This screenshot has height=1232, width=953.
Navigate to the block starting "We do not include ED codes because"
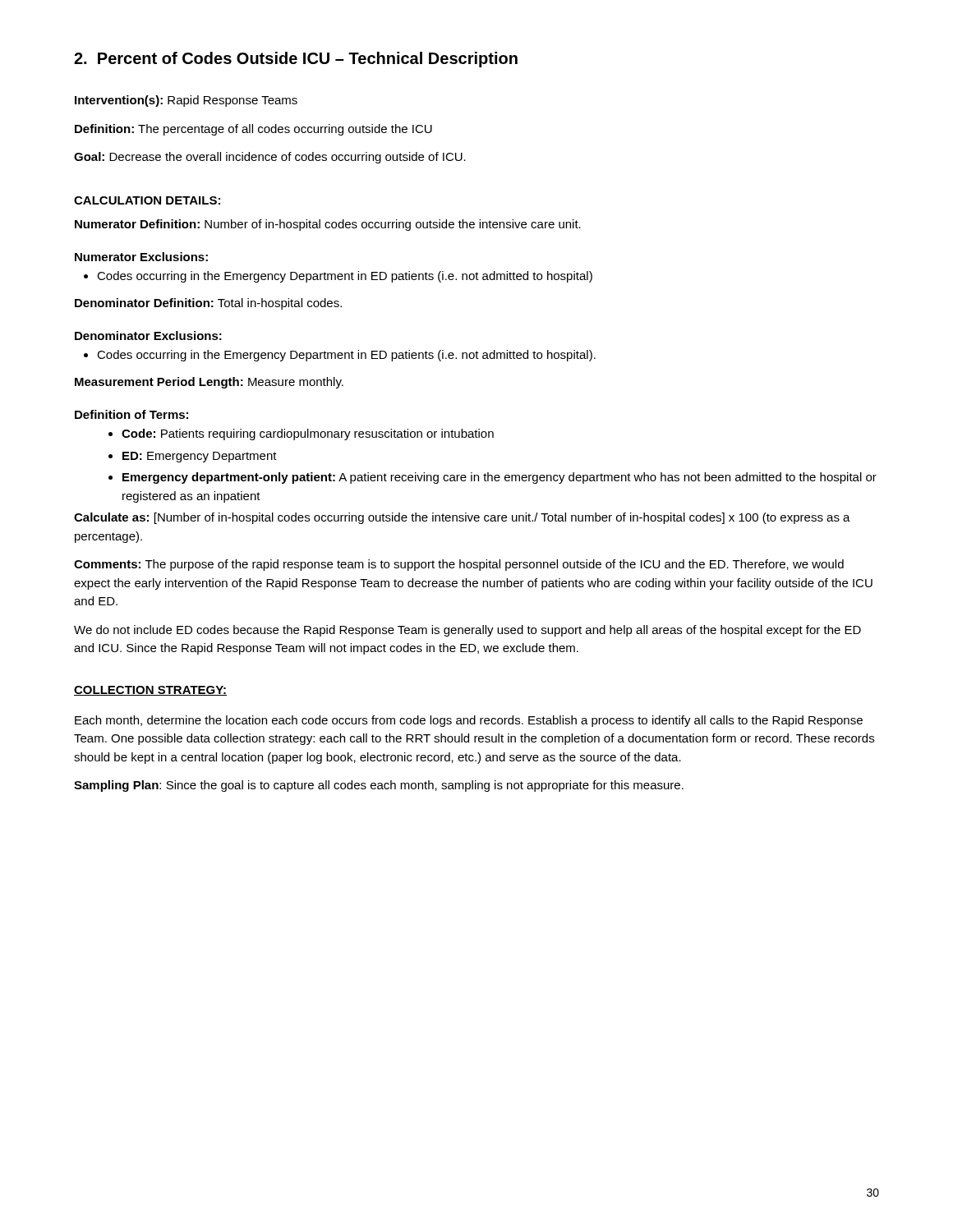[x=468, y=638]
